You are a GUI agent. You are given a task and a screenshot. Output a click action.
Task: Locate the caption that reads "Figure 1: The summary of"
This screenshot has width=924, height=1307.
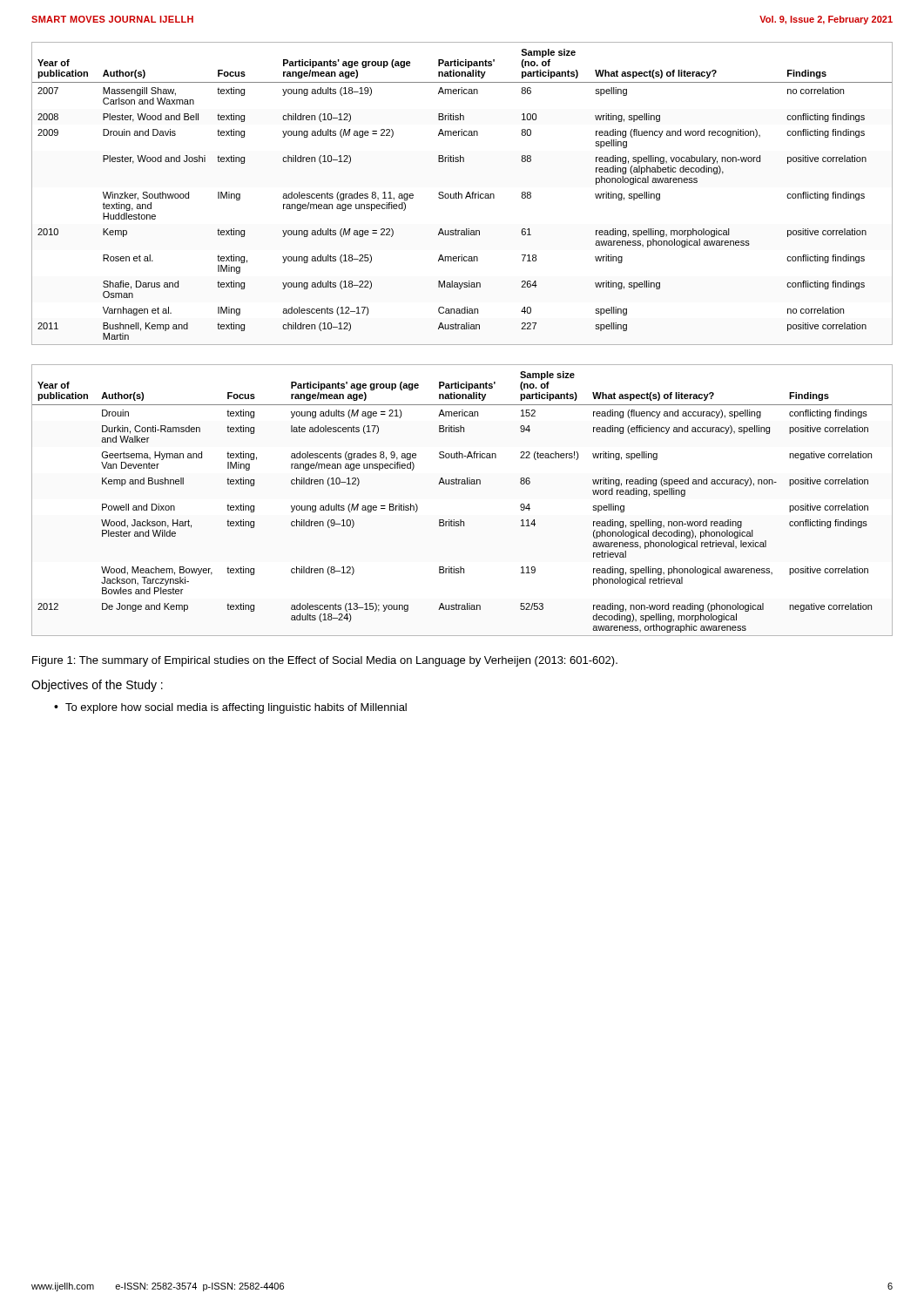pos(325,660)
